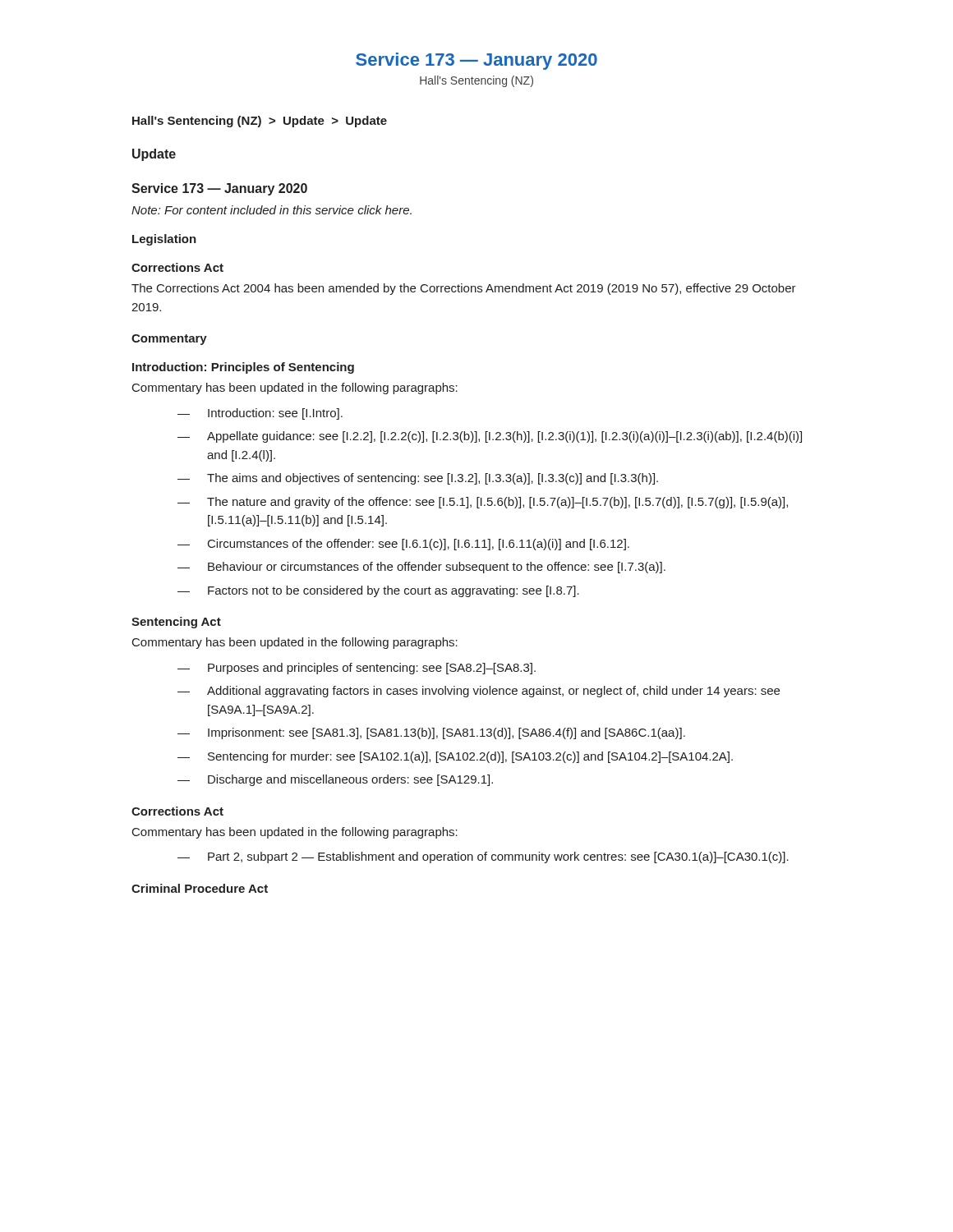Find the element starting "— Imprisonment: see [SA81.3],"
The height and width of the screenshot is (1232, 953).
(485, 733)
